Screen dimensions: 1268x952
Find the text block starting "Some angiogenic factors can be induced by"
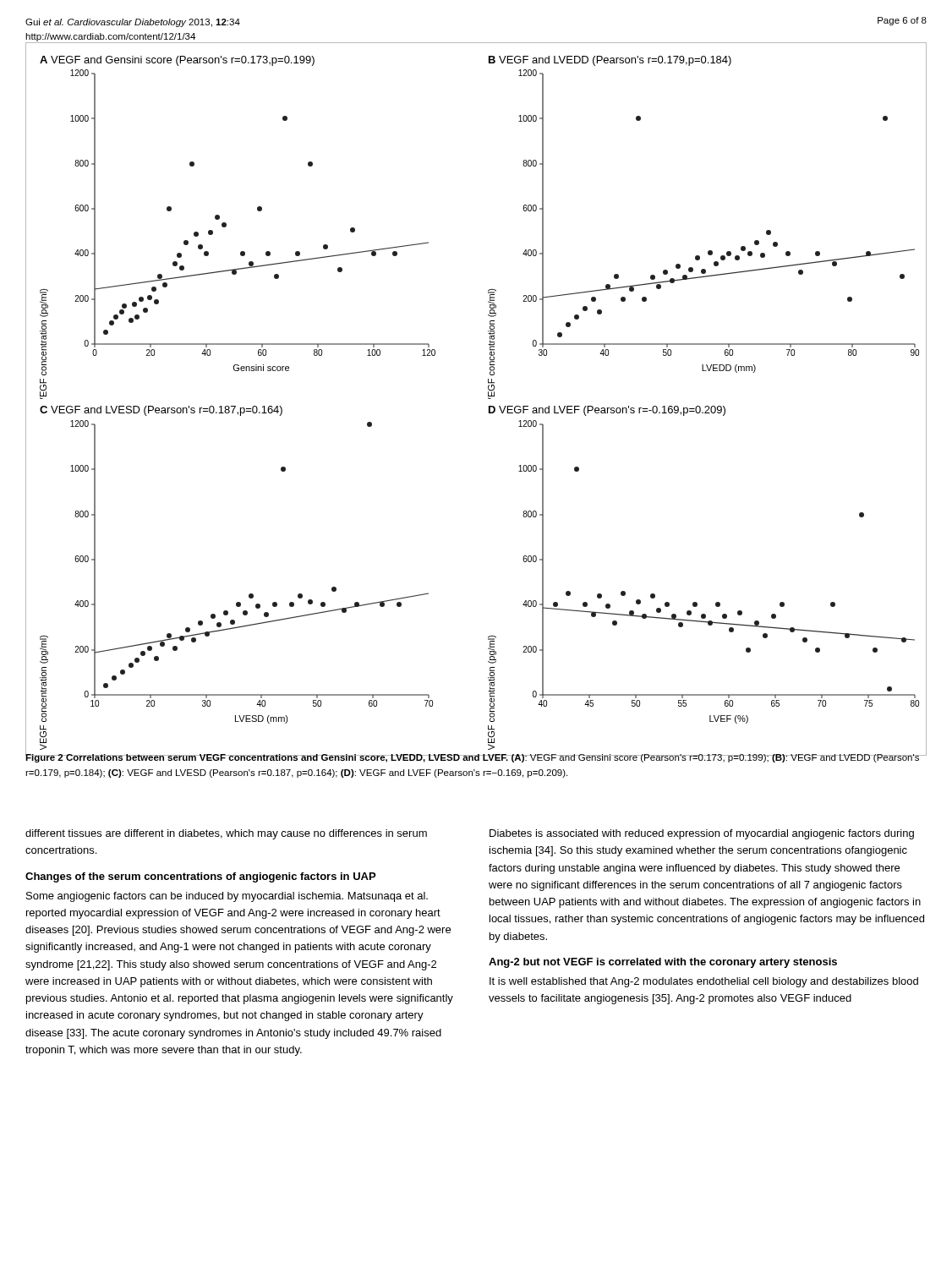point(239,972)
